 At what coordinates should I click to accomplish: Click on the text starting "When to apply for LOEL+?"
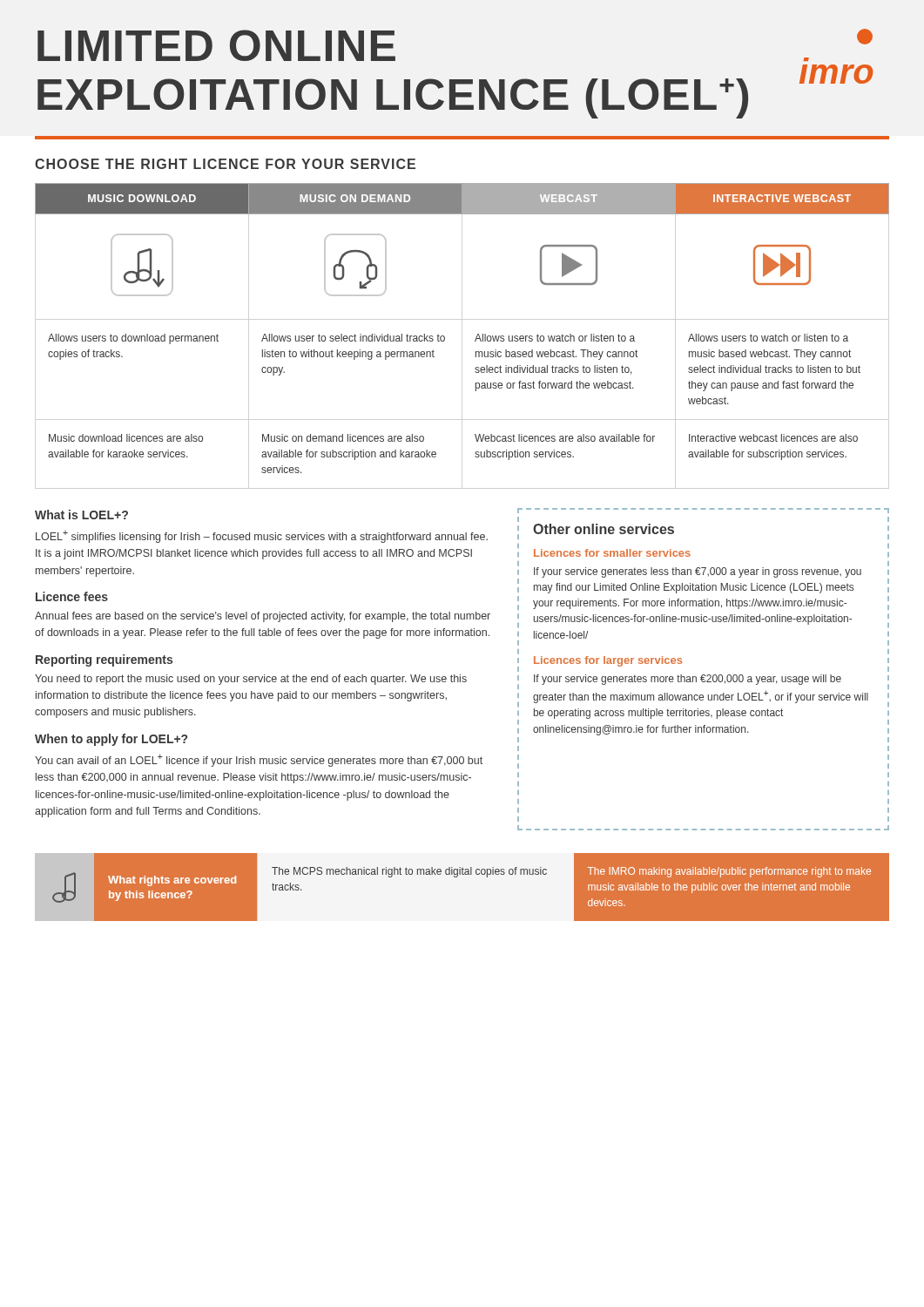(x=112, y=739)
